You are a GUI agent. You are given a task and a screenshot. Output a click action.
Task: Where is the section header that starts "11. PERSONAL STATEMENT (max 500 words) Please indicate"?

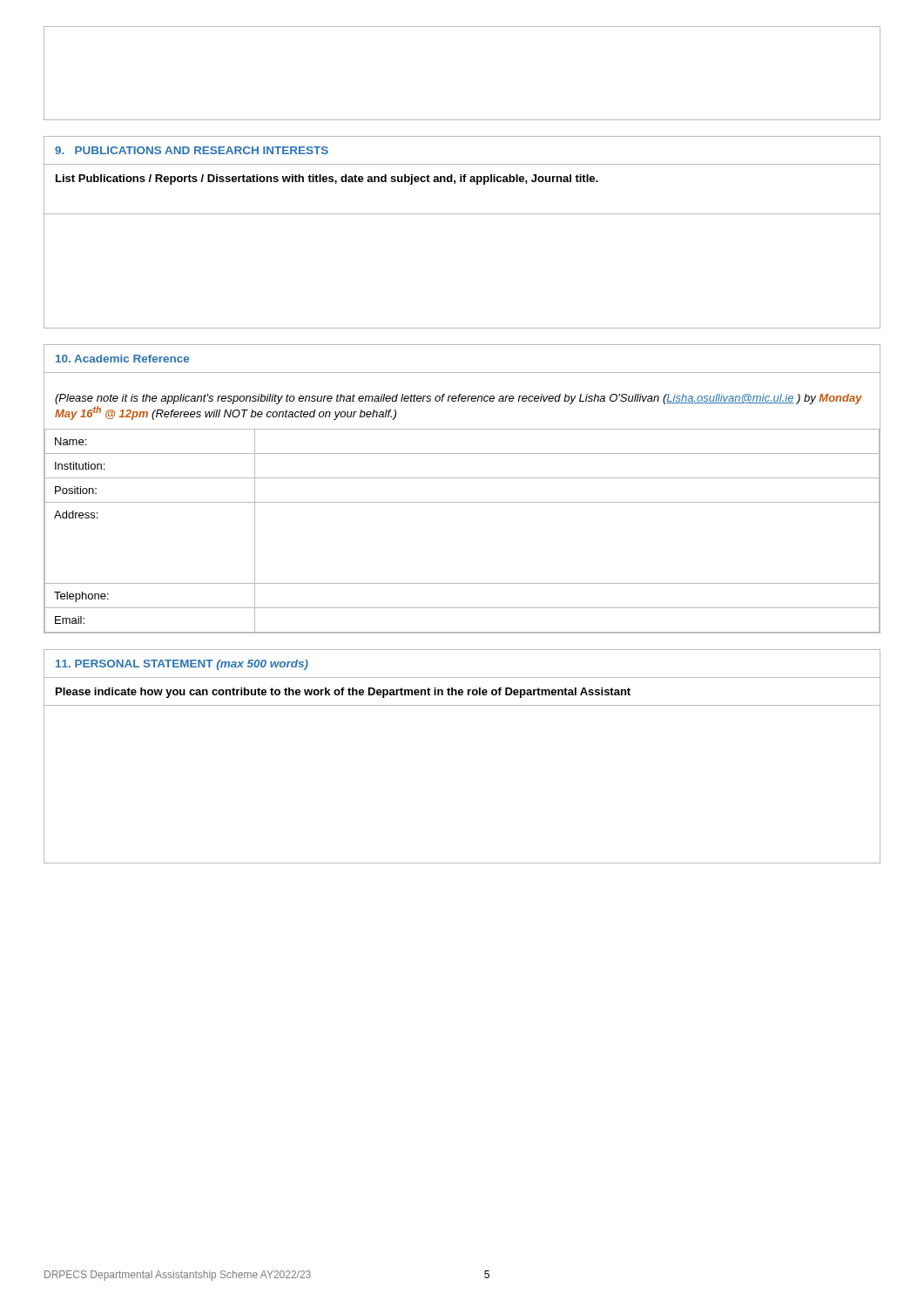tap(182, 665)
